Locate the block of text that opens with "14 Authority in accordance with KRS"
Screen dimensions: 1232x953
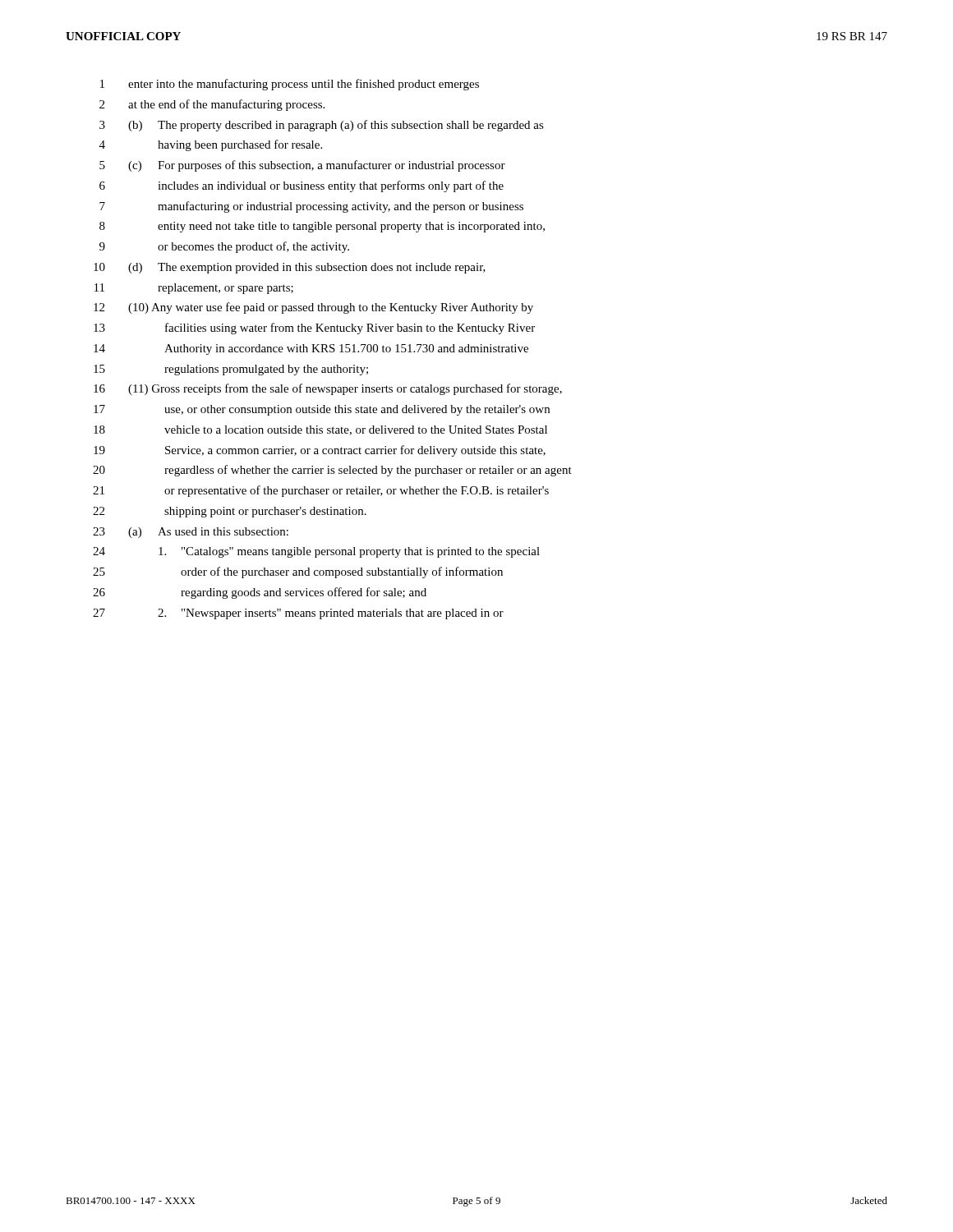point(476,348)
